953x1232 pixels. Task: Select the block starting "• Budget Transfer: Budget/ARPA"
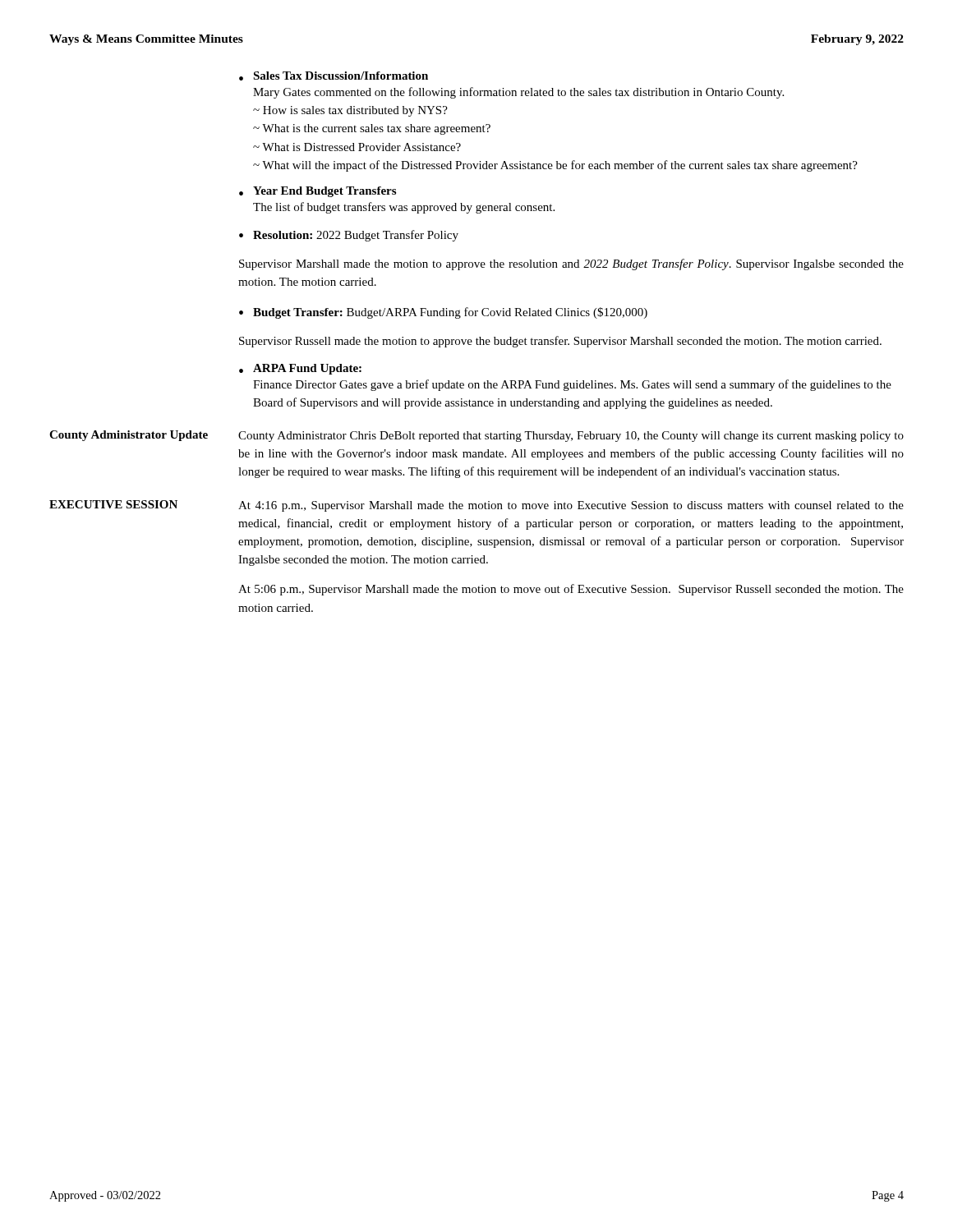(x=571, y=312)
